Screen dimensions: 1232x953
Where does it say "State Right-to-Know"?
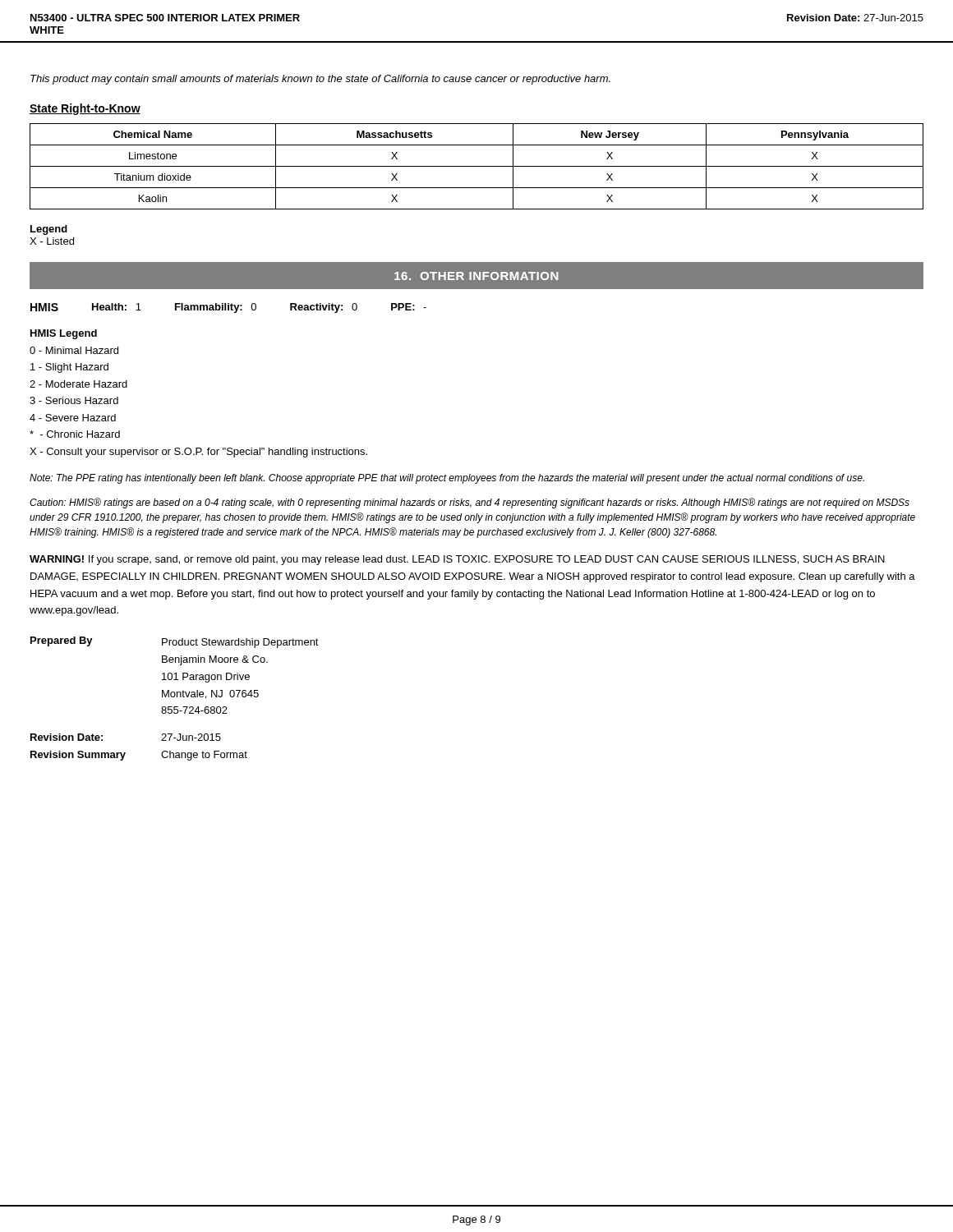click(x=85, y=108)
